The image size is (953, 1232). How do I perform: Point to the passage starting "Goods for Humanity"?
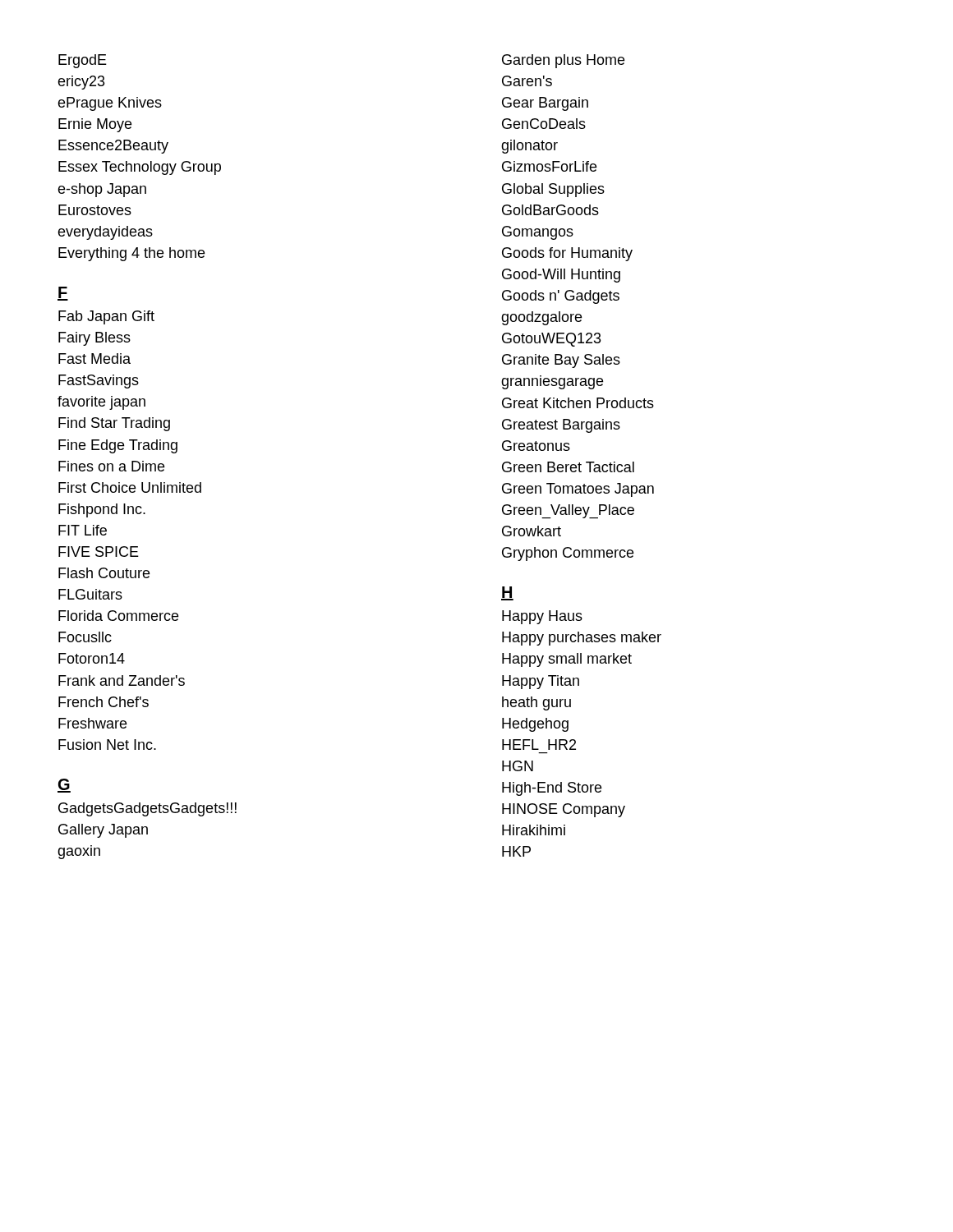coord(567,253)
